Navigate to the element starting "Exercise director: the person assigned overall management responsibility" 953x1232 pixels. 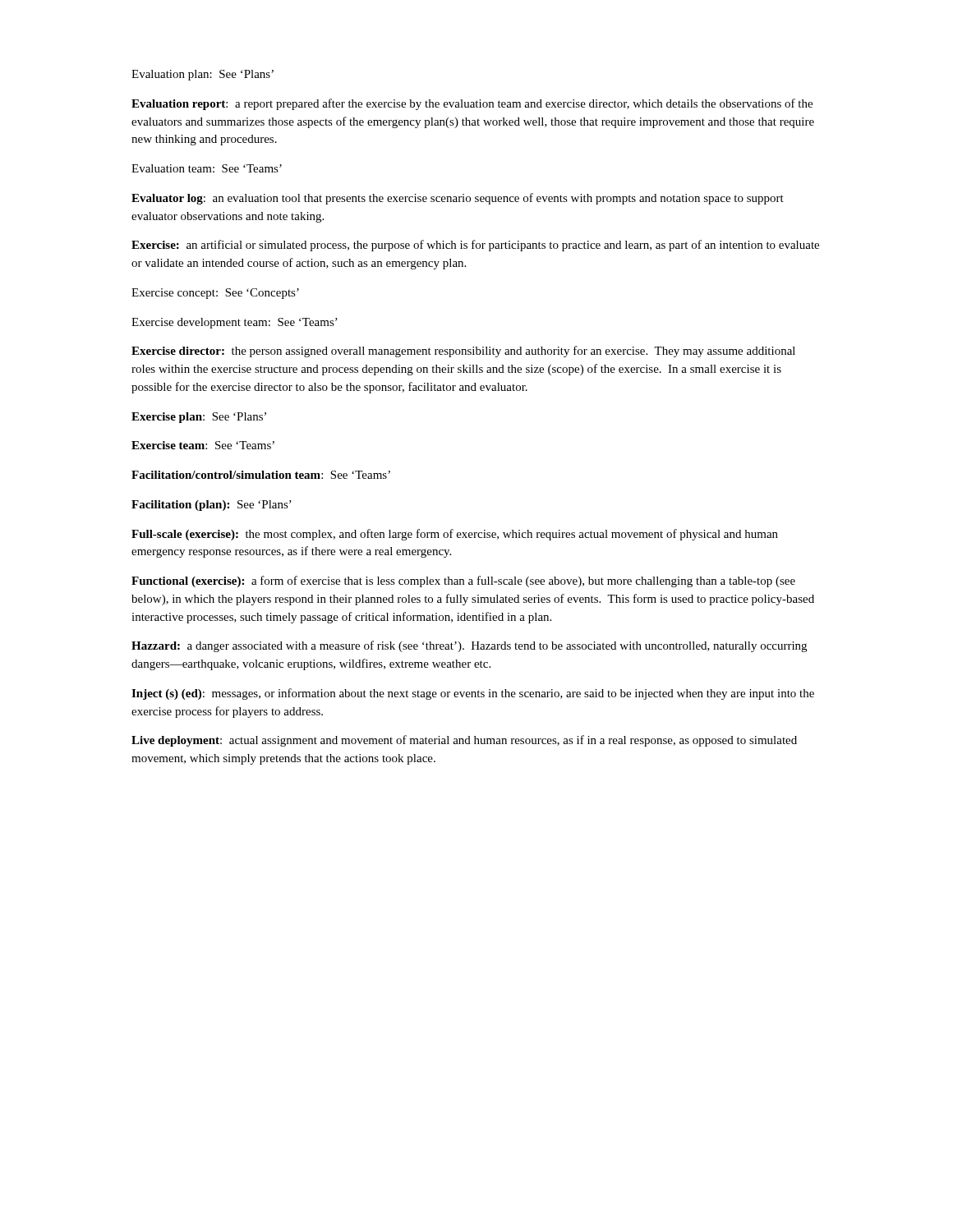(x=464, y=369)
